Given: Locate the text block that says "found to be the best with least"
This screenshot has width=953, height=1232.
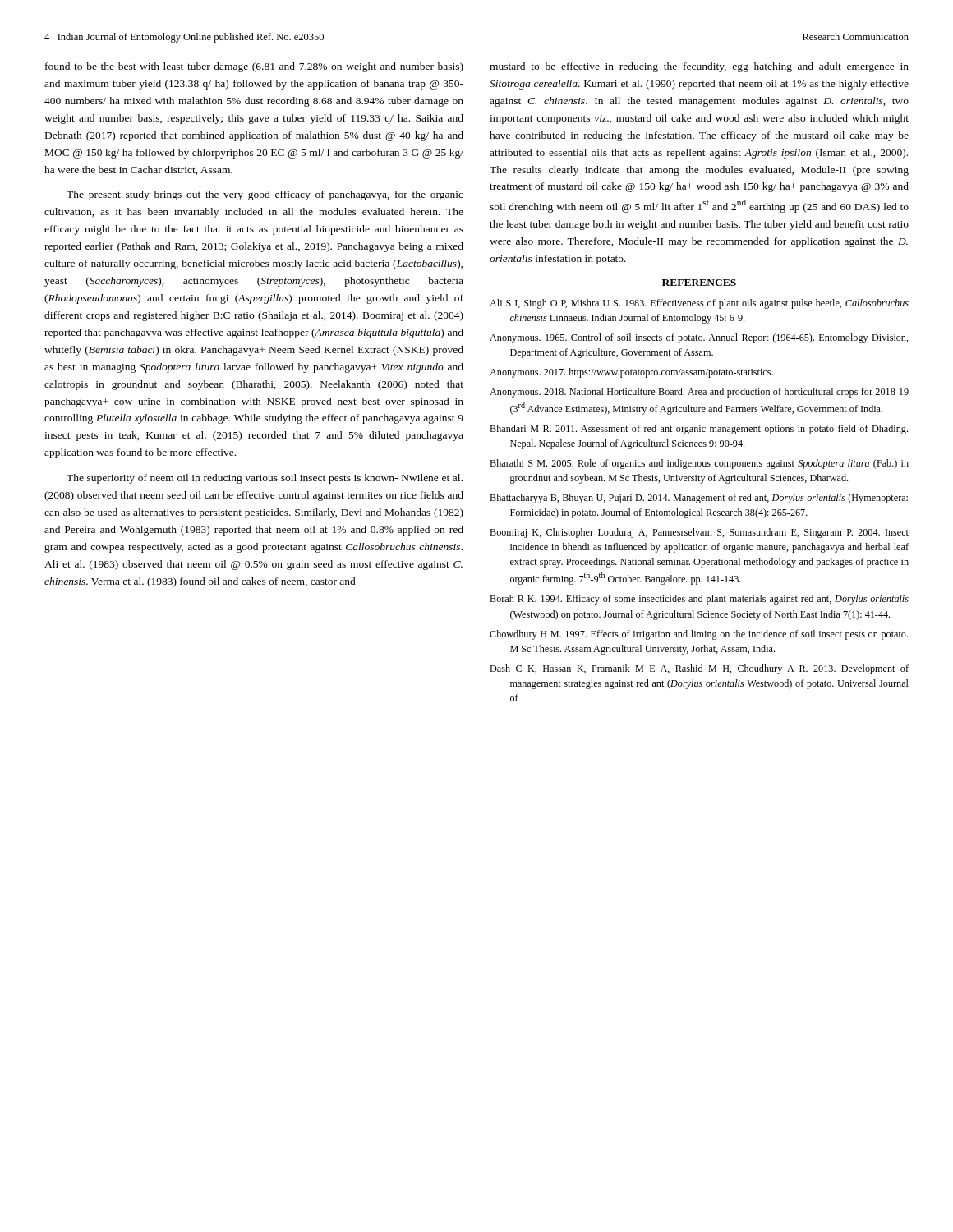Looking at the screenshot, I should 254,118.
